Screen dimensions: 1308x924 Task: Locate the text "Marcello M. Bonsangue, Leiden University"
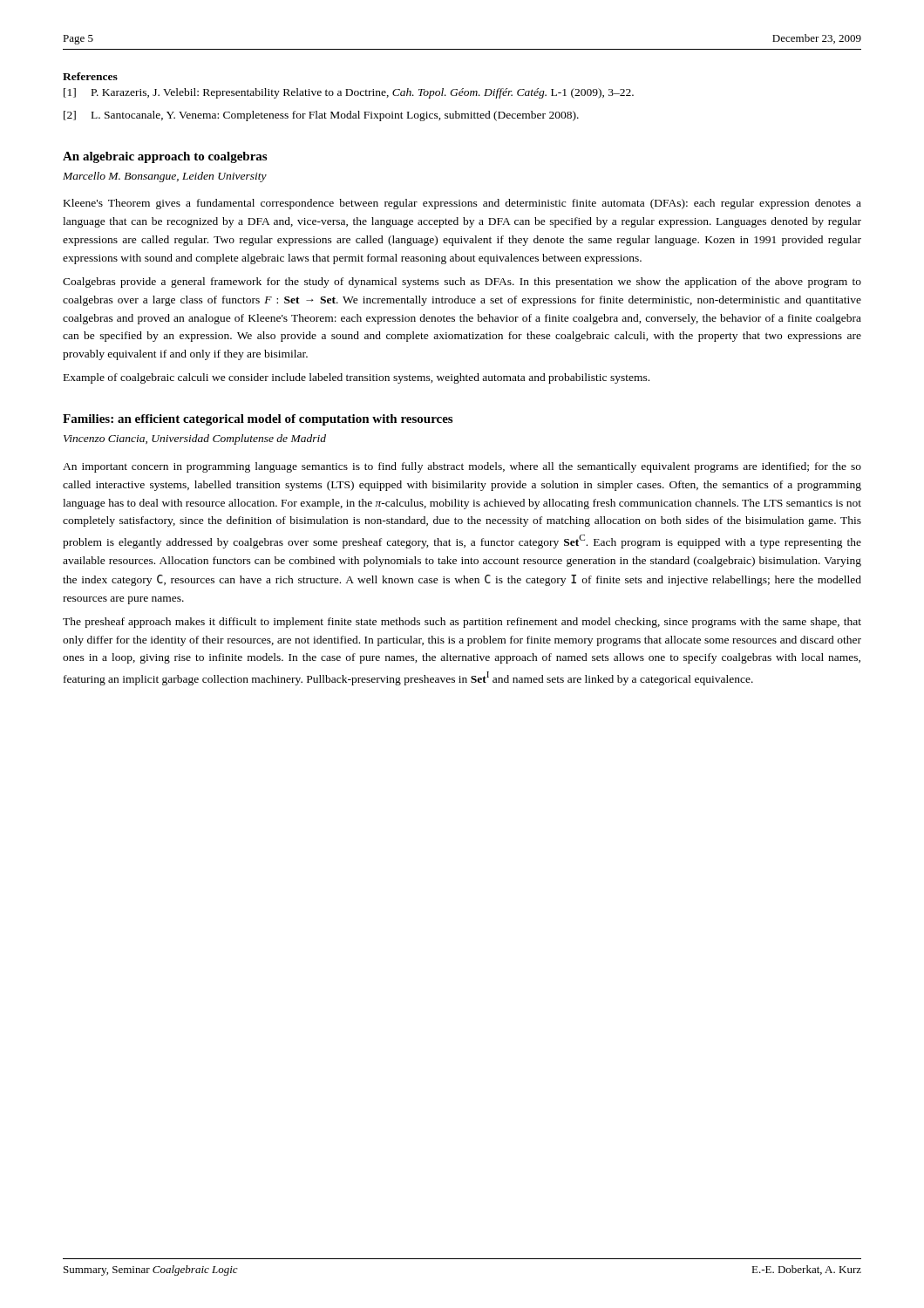165,177
